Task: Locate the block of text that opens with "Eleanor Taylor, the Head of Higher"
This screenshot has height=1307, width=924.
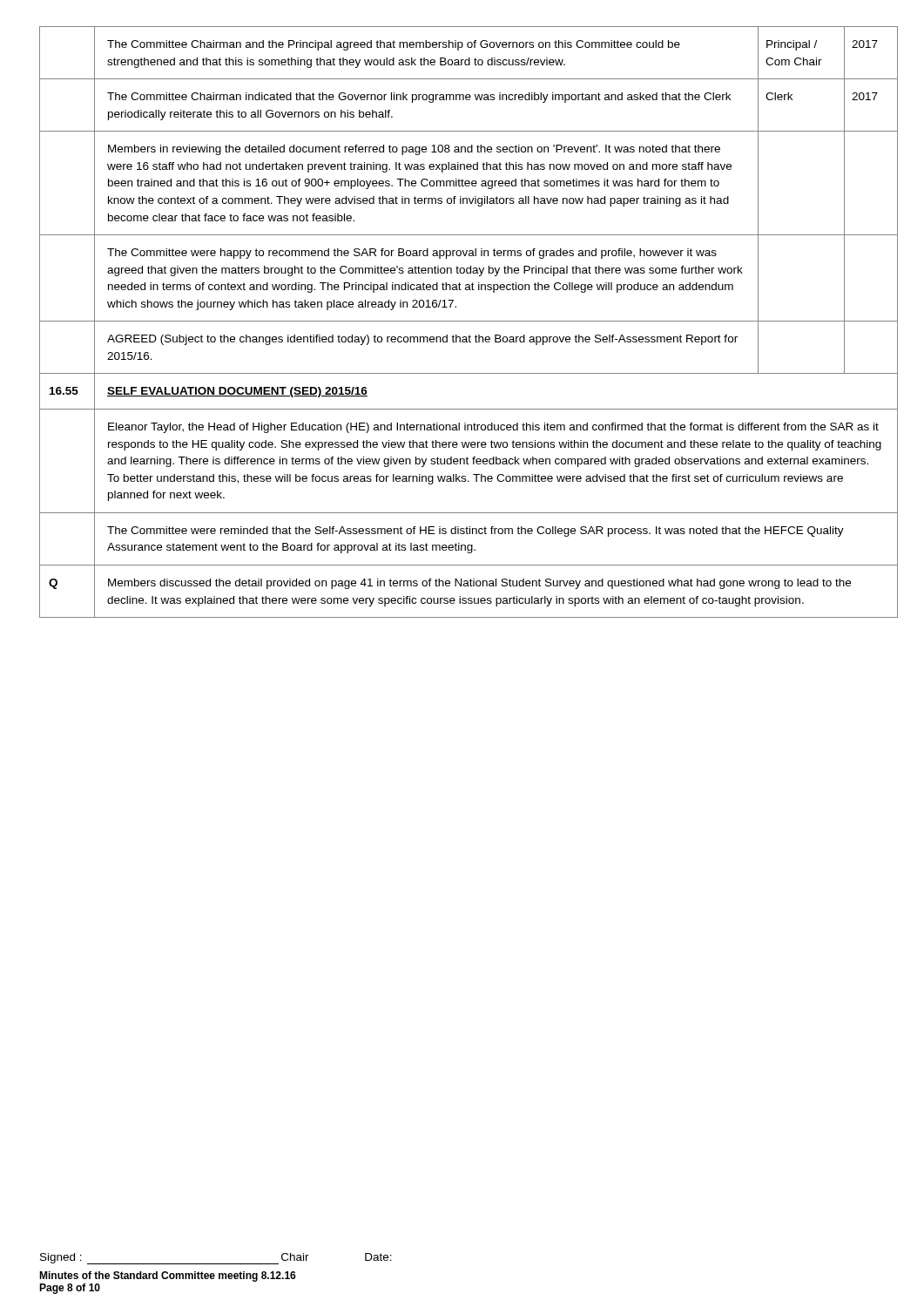Action: coord(494,461)
